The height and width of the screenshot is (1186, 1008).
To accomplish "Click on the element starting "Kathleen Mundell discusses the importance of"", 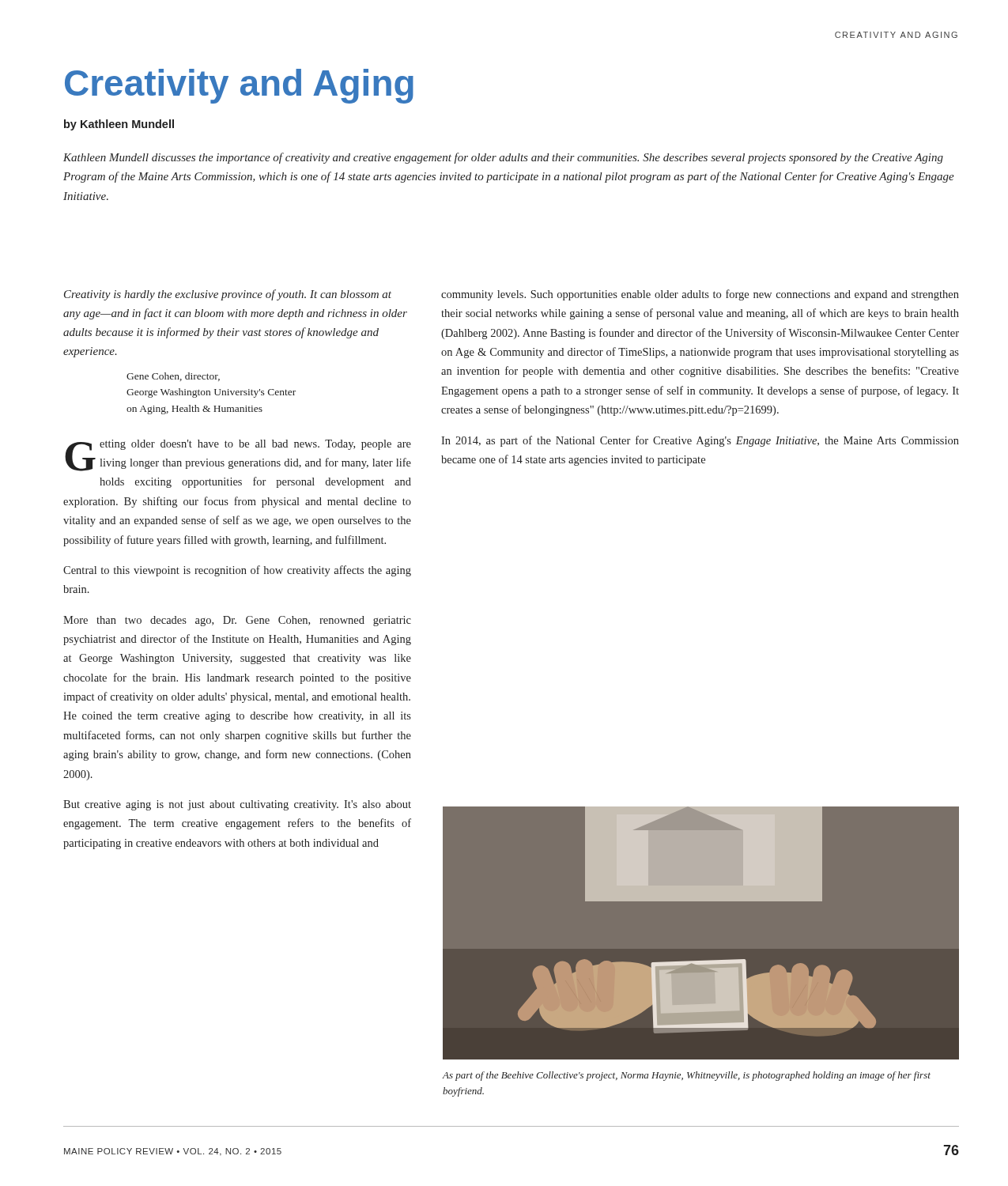I will tap(509, 177).
